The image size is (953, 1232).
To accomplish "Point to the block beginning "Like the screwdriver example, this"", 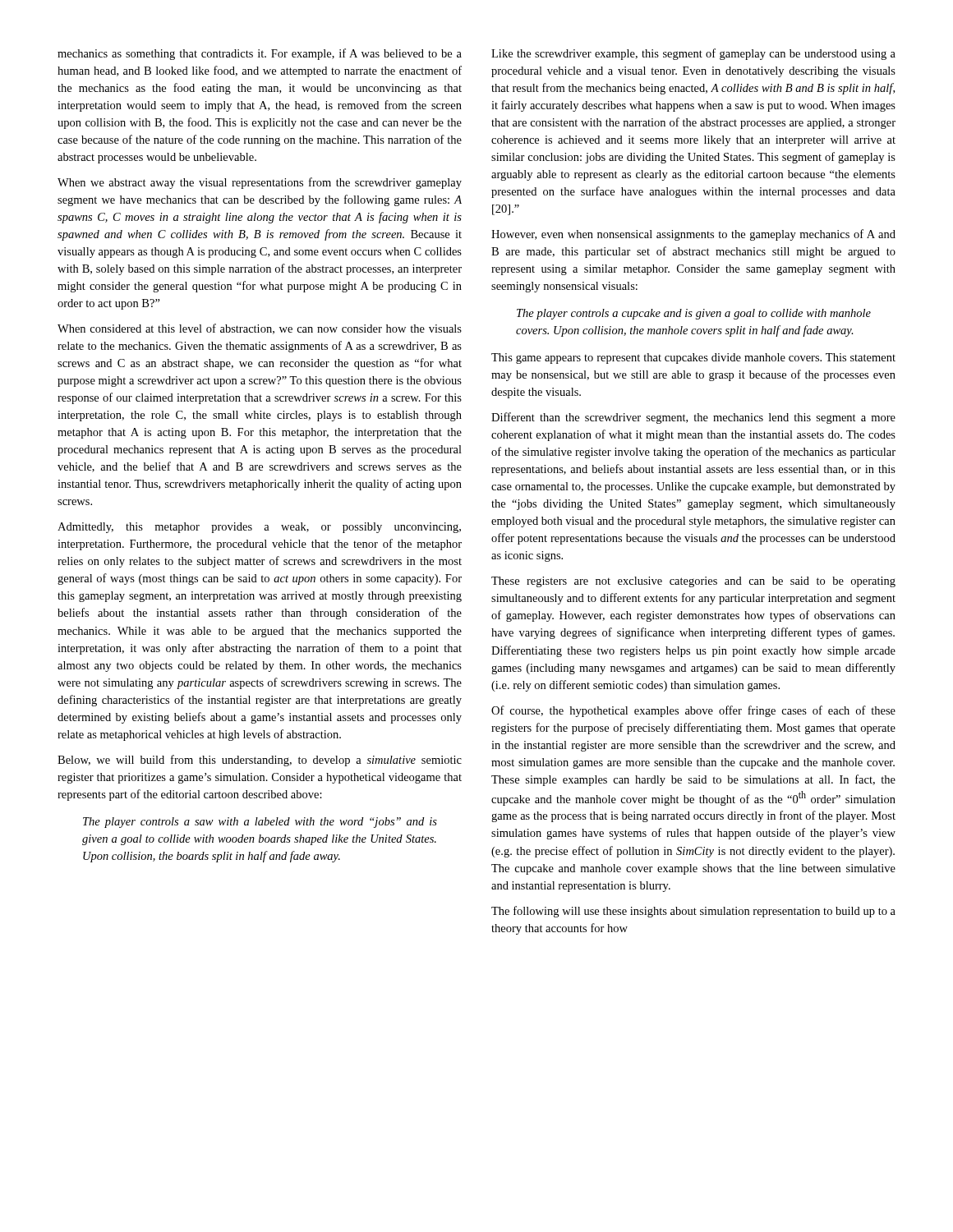I will pos(693,132).
